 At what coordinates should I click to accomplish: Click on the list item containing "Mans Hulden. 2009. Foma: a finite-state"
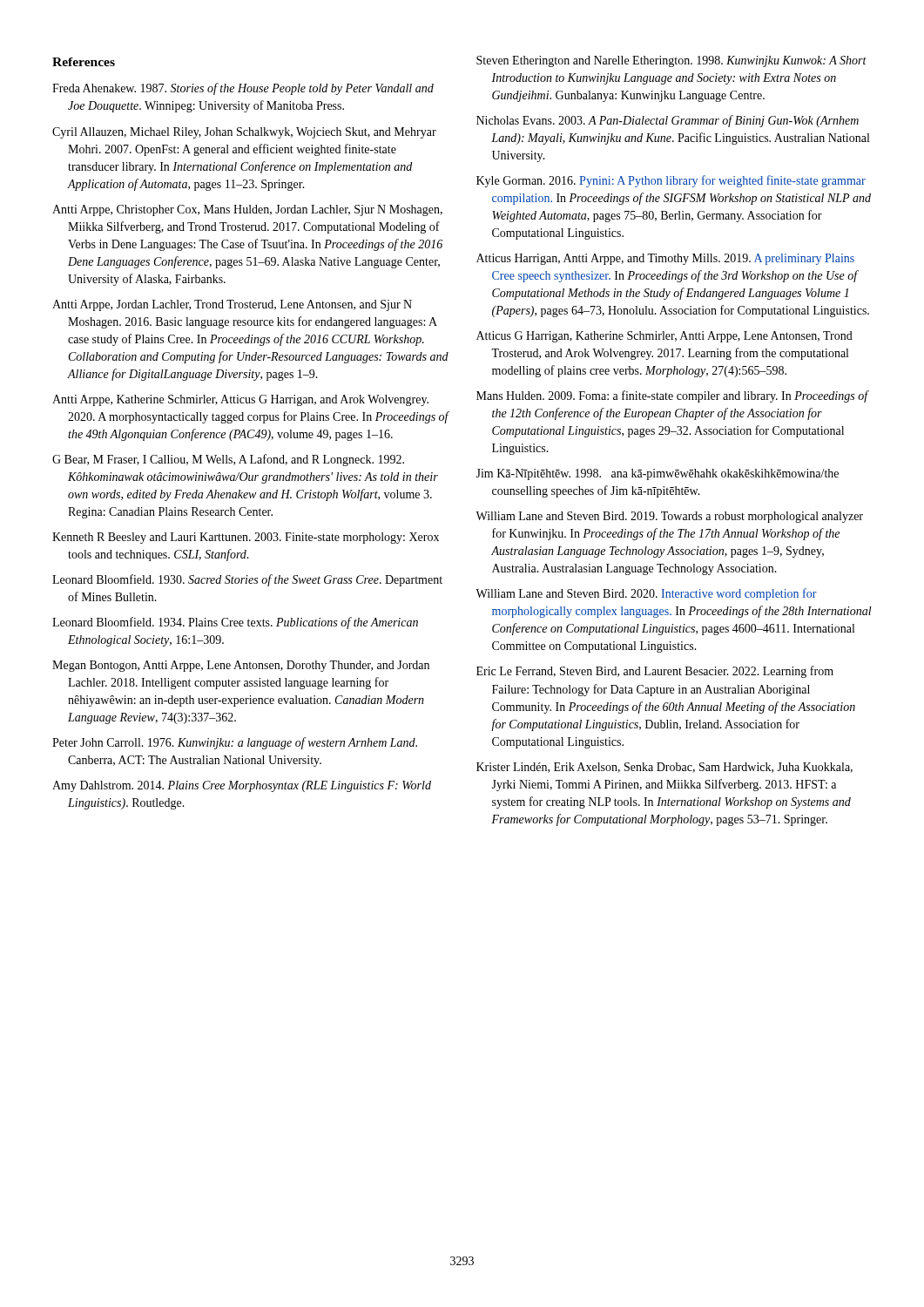coord(672,422)
